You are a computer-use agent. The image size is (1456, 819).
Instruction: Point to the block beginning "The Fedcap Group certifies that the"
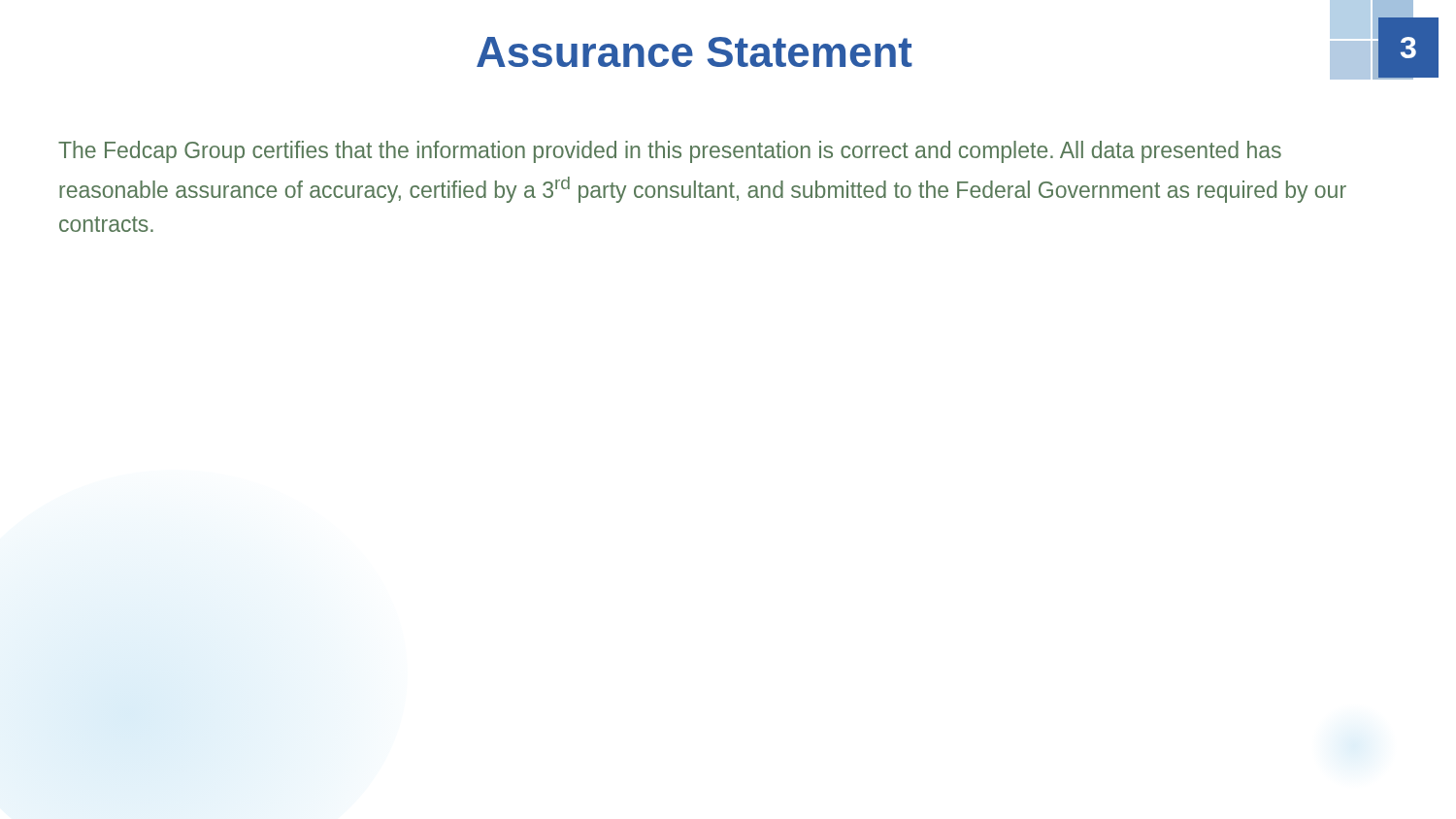coord(702,187)
